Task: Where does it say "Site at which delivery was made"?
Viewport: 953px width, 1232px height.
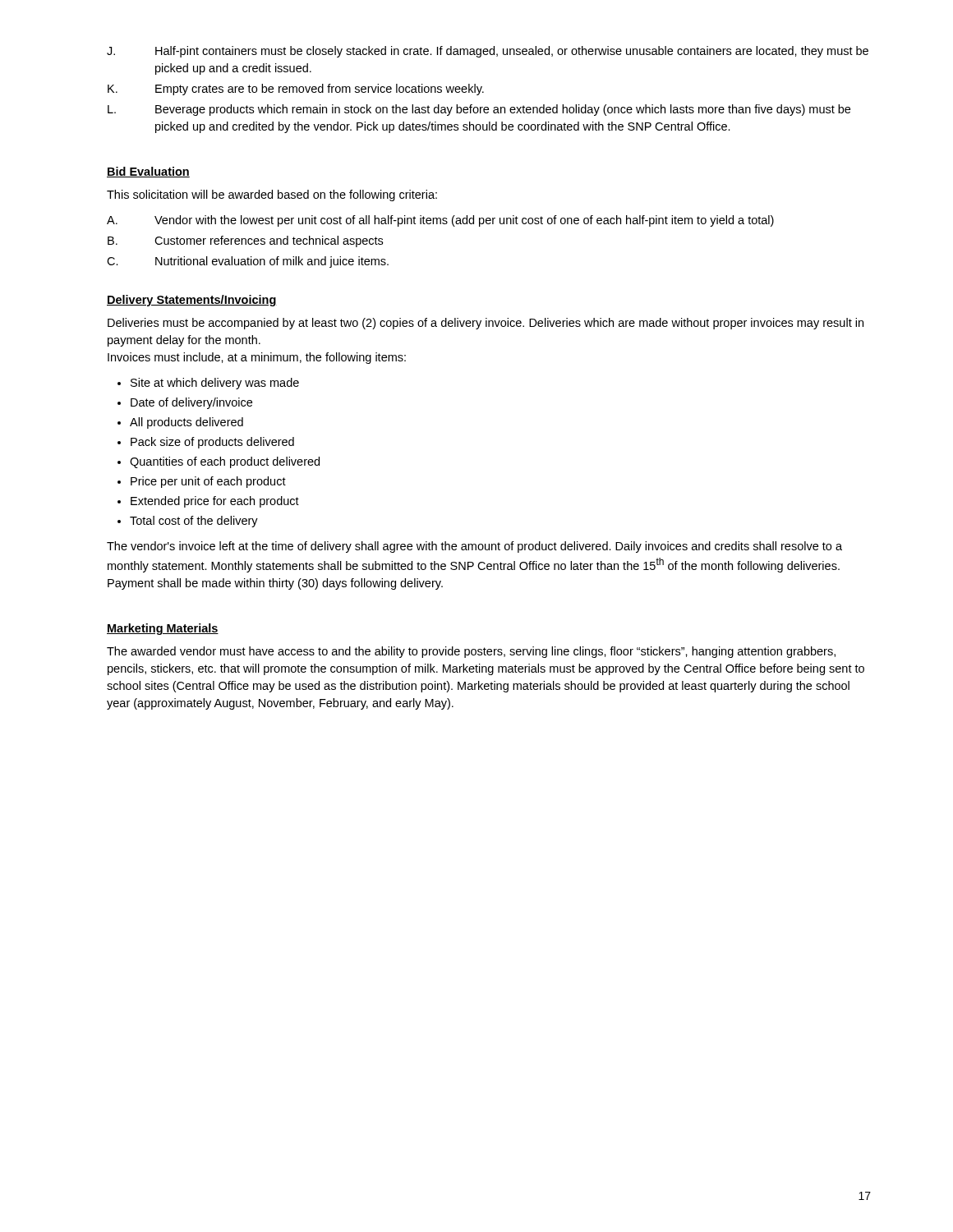Action: (x=215, y=383)
